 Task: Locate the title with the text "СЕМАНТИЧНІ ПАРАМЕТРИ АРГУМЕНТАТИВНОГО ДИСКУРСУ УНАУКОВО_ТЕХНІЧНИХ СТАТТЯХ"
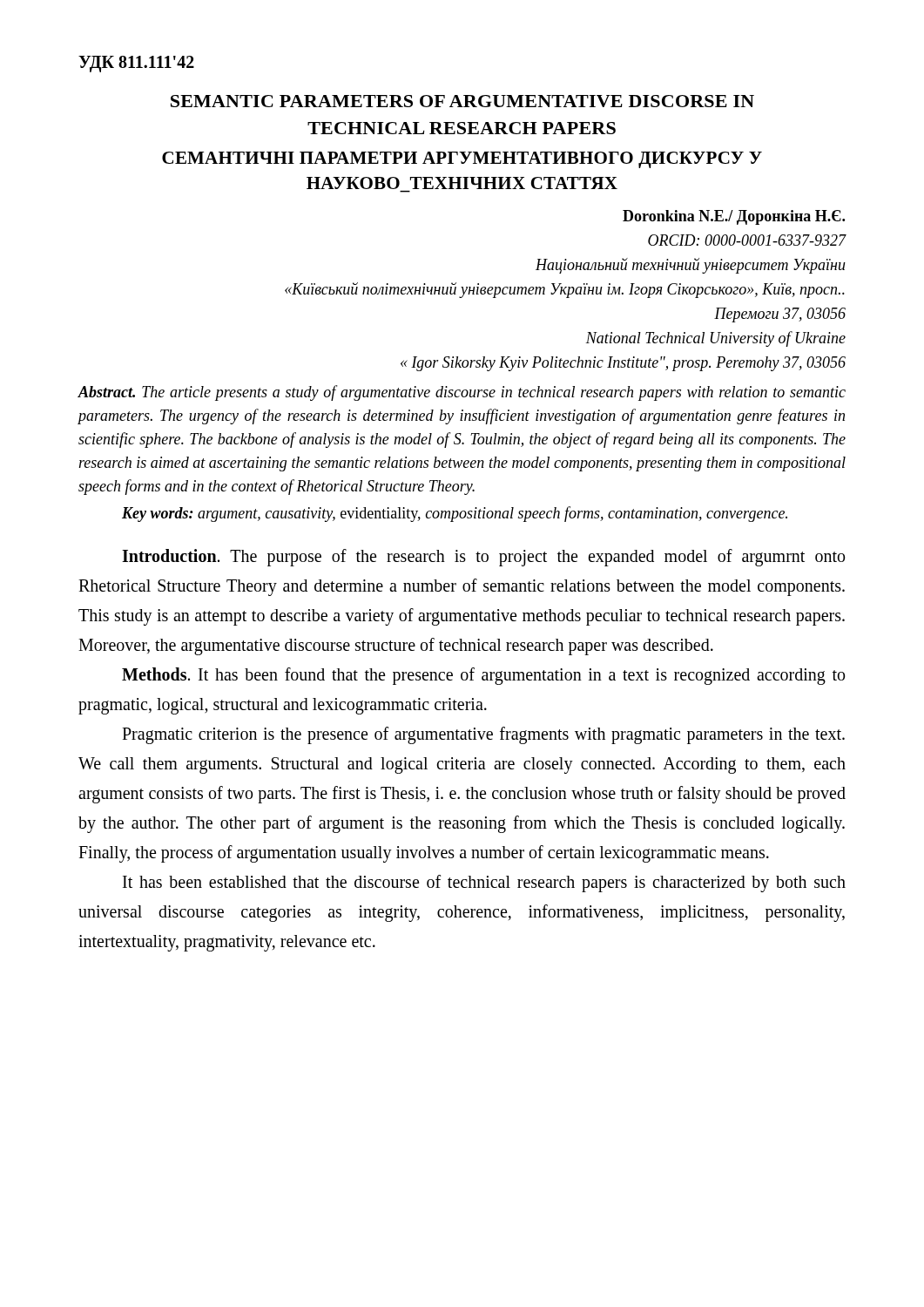[462, 170]
